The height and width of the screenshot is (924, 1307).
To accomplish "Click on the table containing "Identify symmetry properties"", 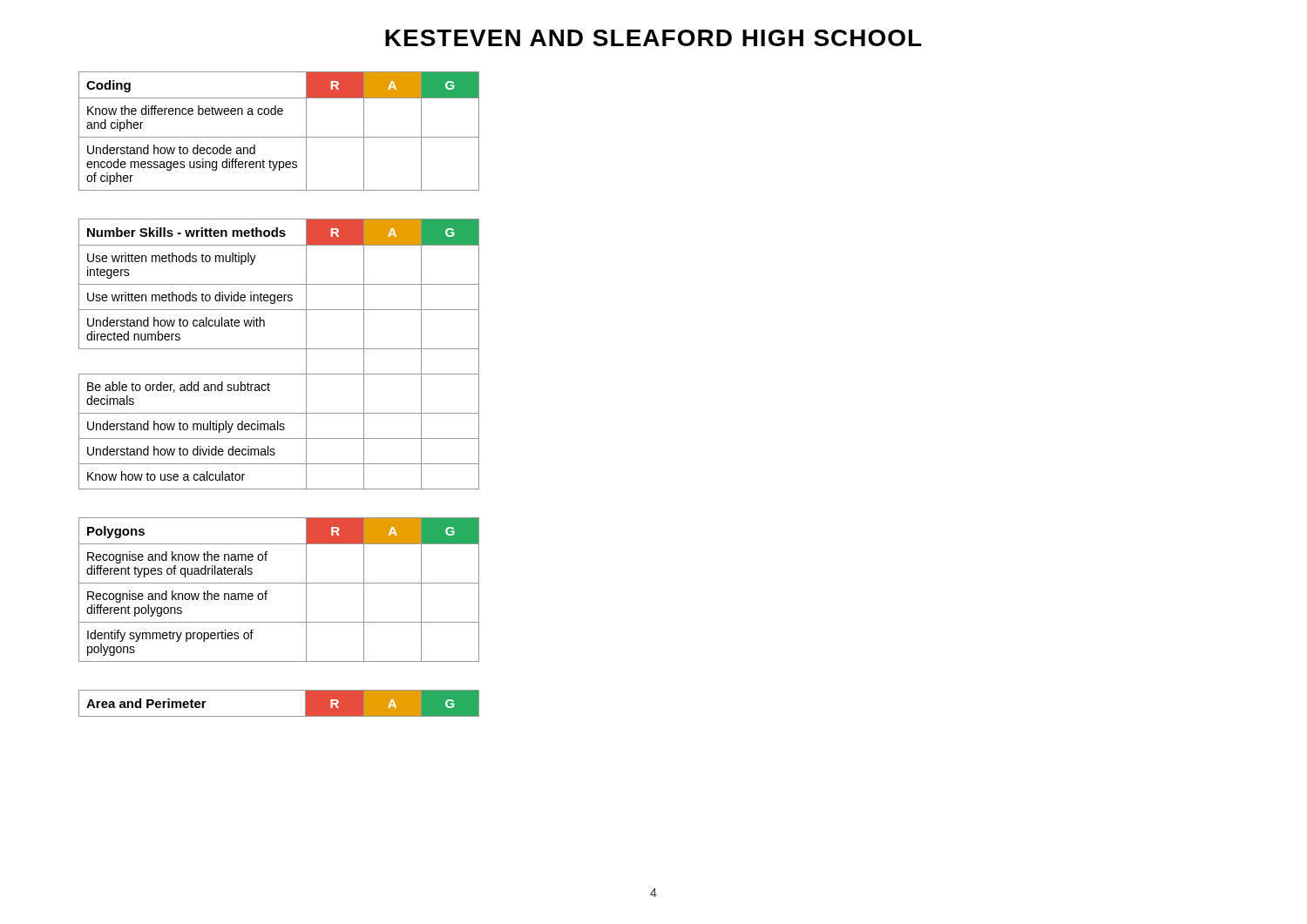I will [x=654, y=590].
